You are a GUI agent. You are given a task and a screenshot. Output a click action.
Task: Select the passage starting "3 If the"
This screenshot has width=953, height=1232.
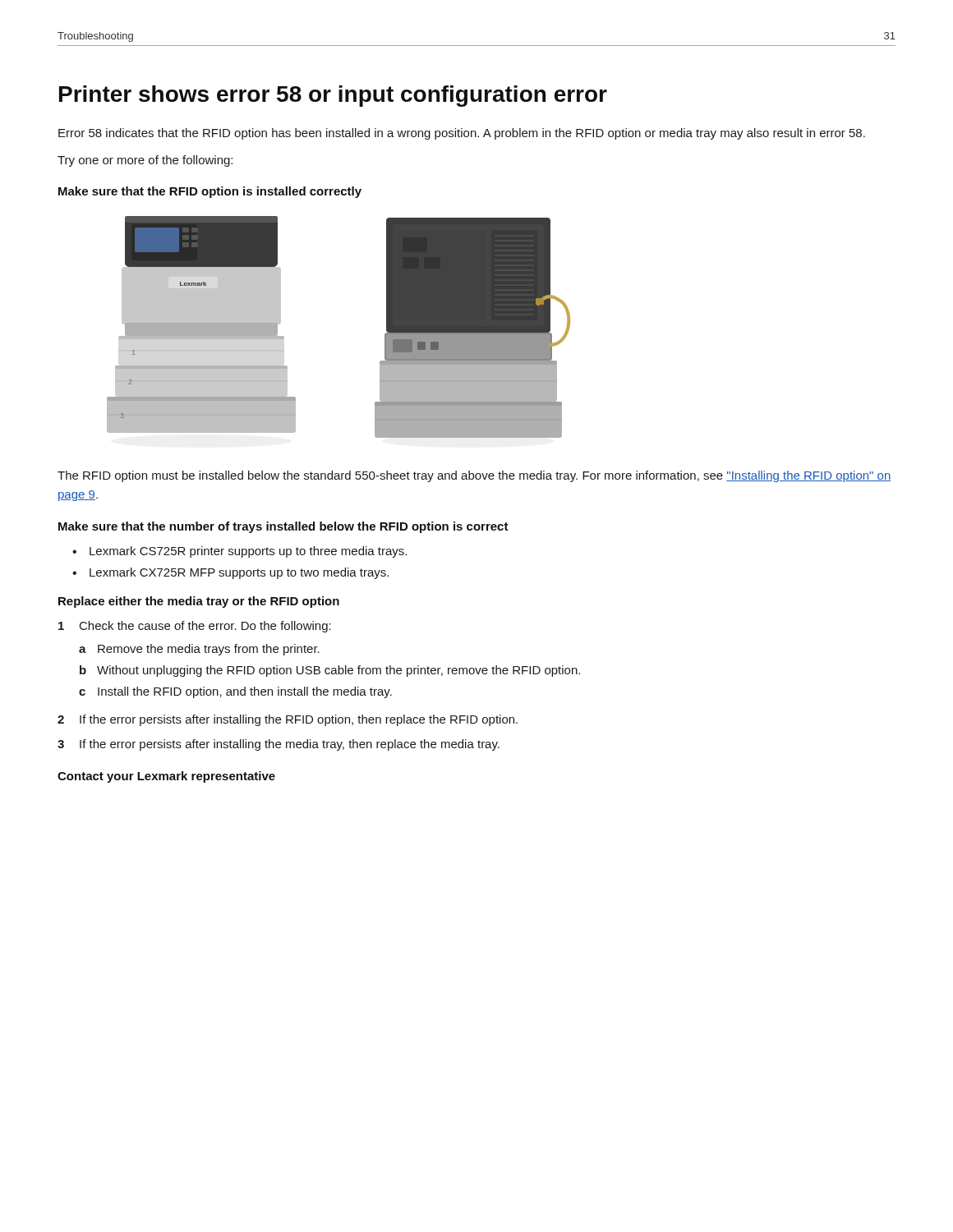(x=476, y=744)
